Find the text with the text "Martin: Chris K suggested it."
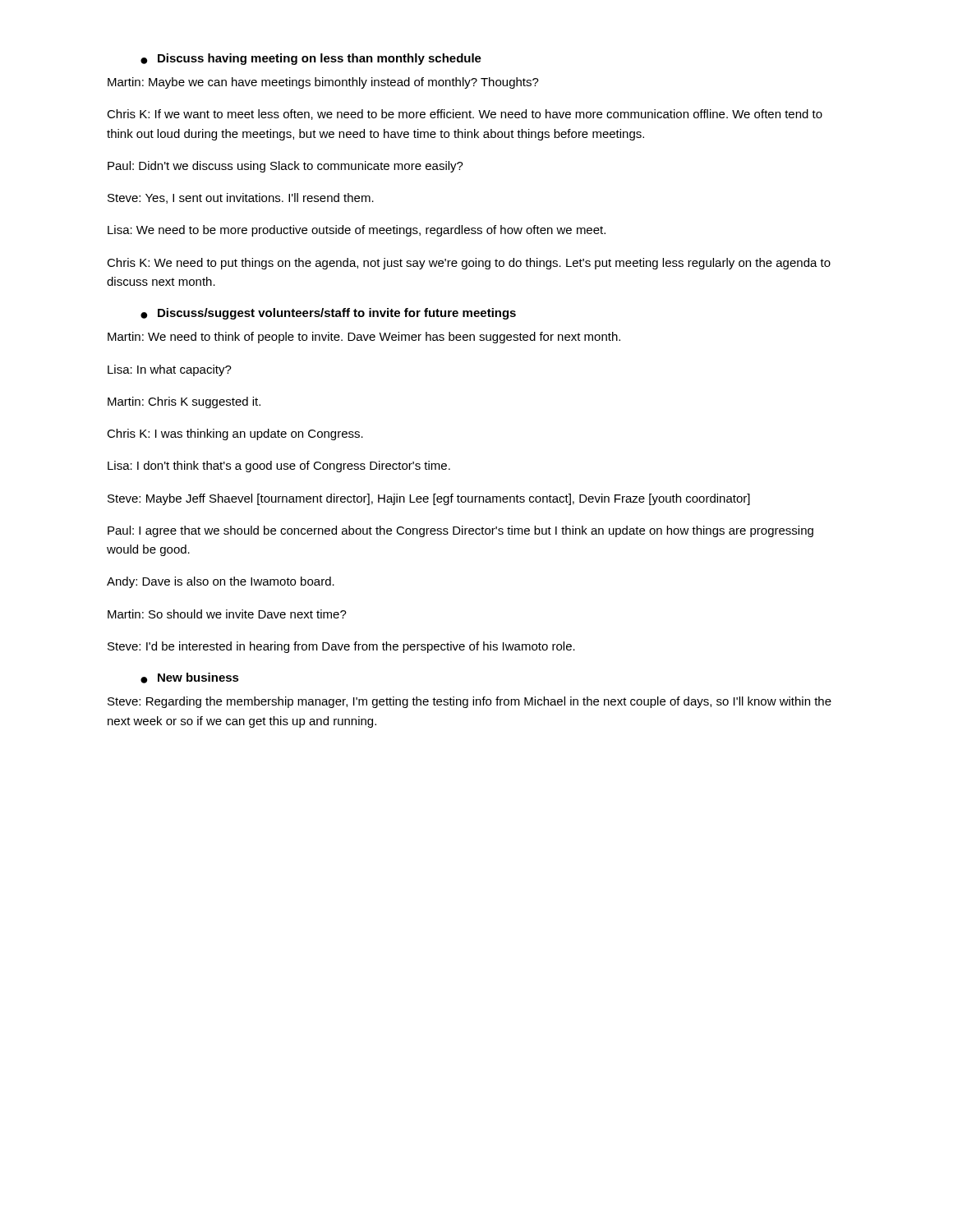 (184, 401)
